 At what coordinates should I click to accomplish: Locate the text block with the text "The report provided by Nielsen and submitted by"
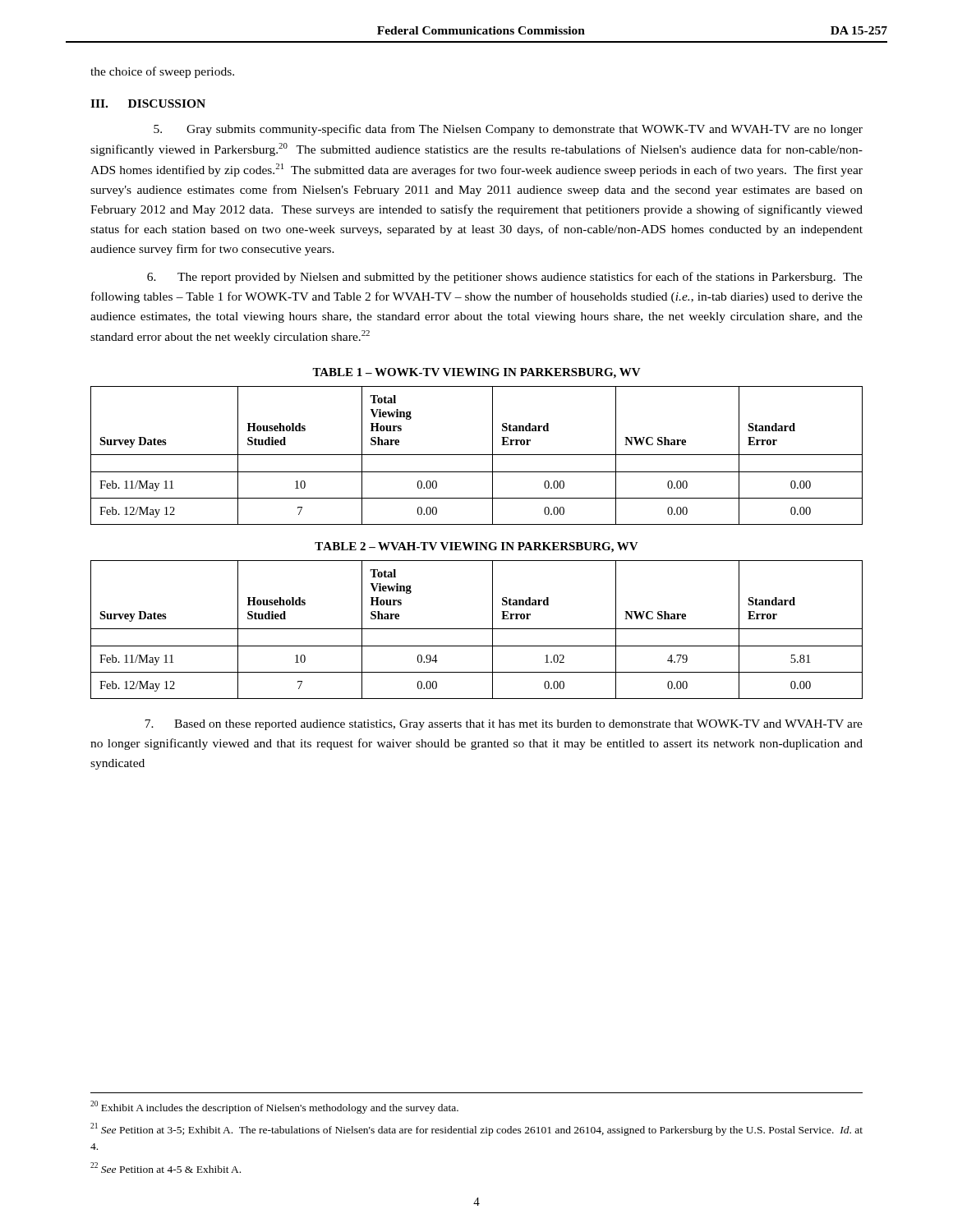pyautogui.click(x=476, y=307)
